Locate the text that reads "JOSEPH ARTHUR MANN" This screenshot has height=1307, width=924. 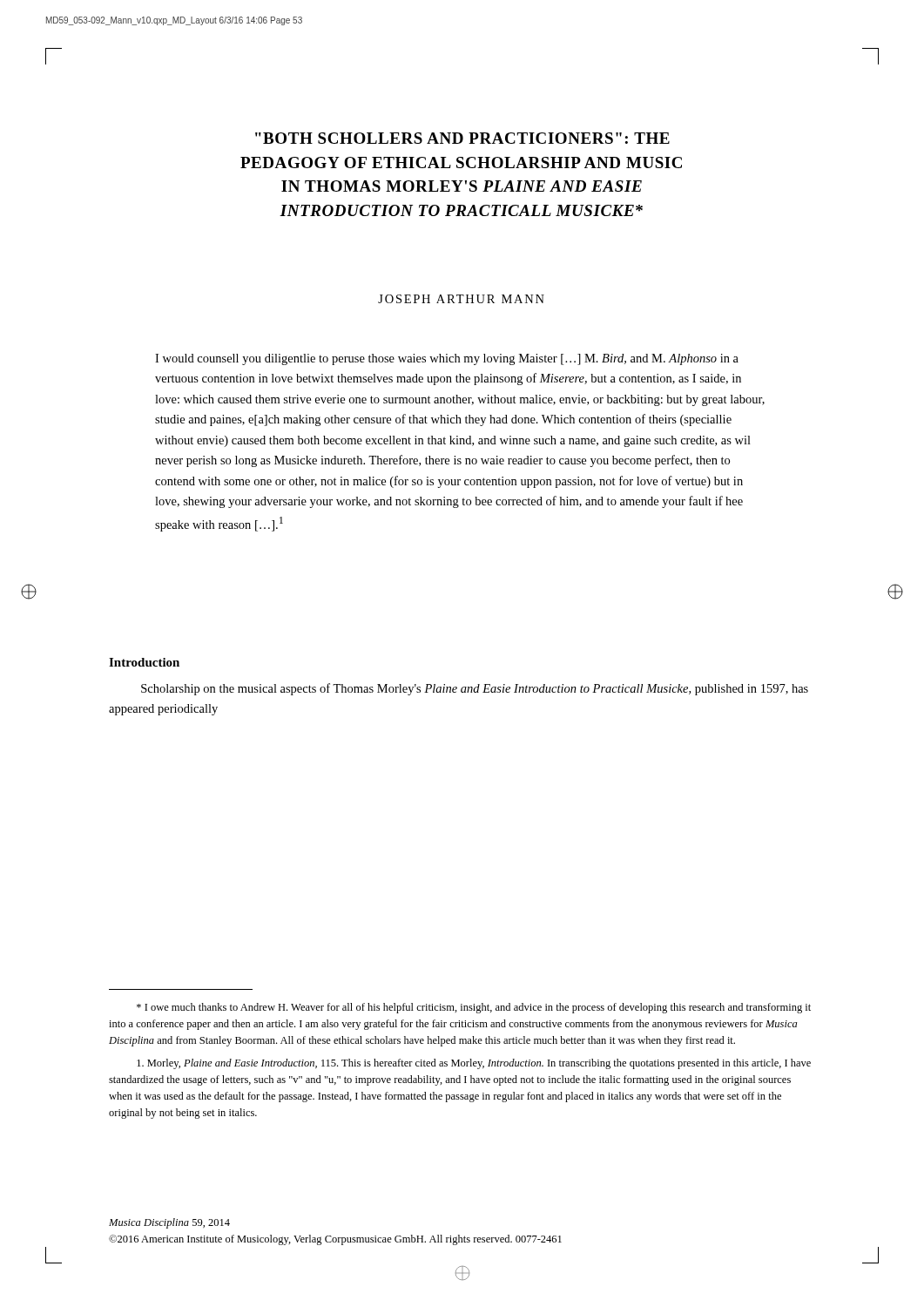pyautogui.click(x=462, y=299)
